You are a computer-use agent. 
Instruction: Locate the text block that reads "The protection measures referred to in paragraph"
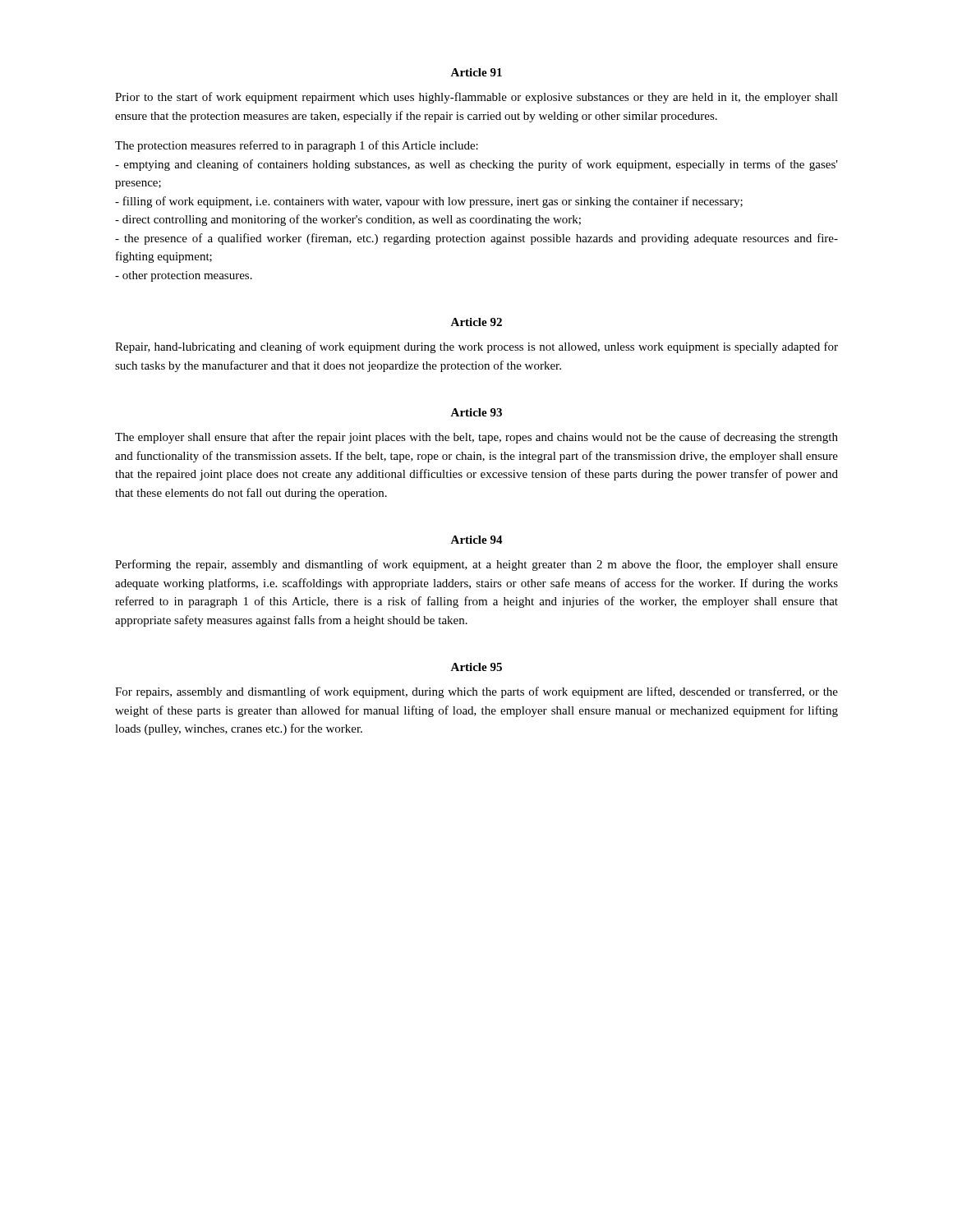[476, 210]
